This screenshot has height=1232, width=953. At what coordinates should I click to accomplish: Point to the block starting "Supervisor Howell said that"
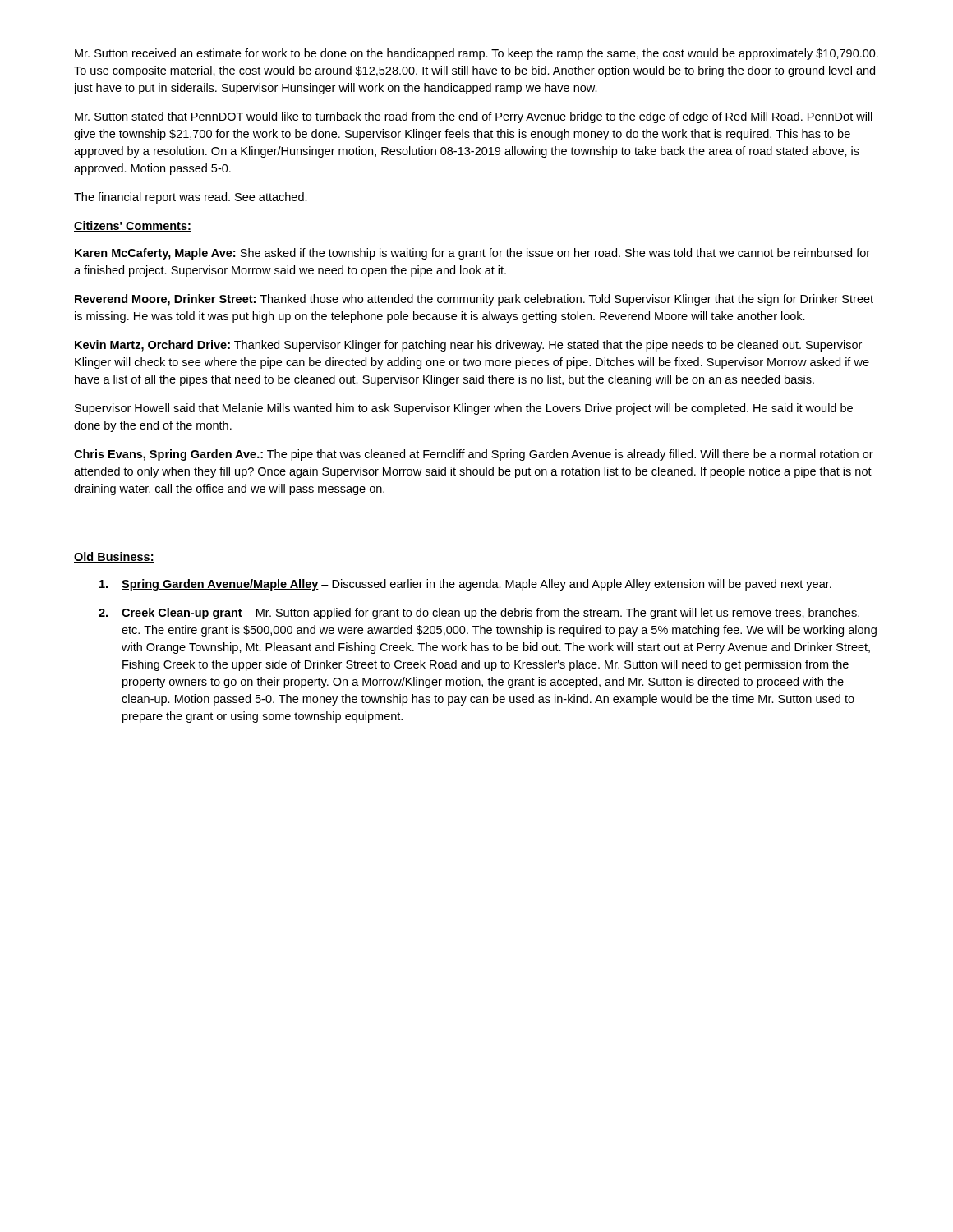tap(464, 417)
